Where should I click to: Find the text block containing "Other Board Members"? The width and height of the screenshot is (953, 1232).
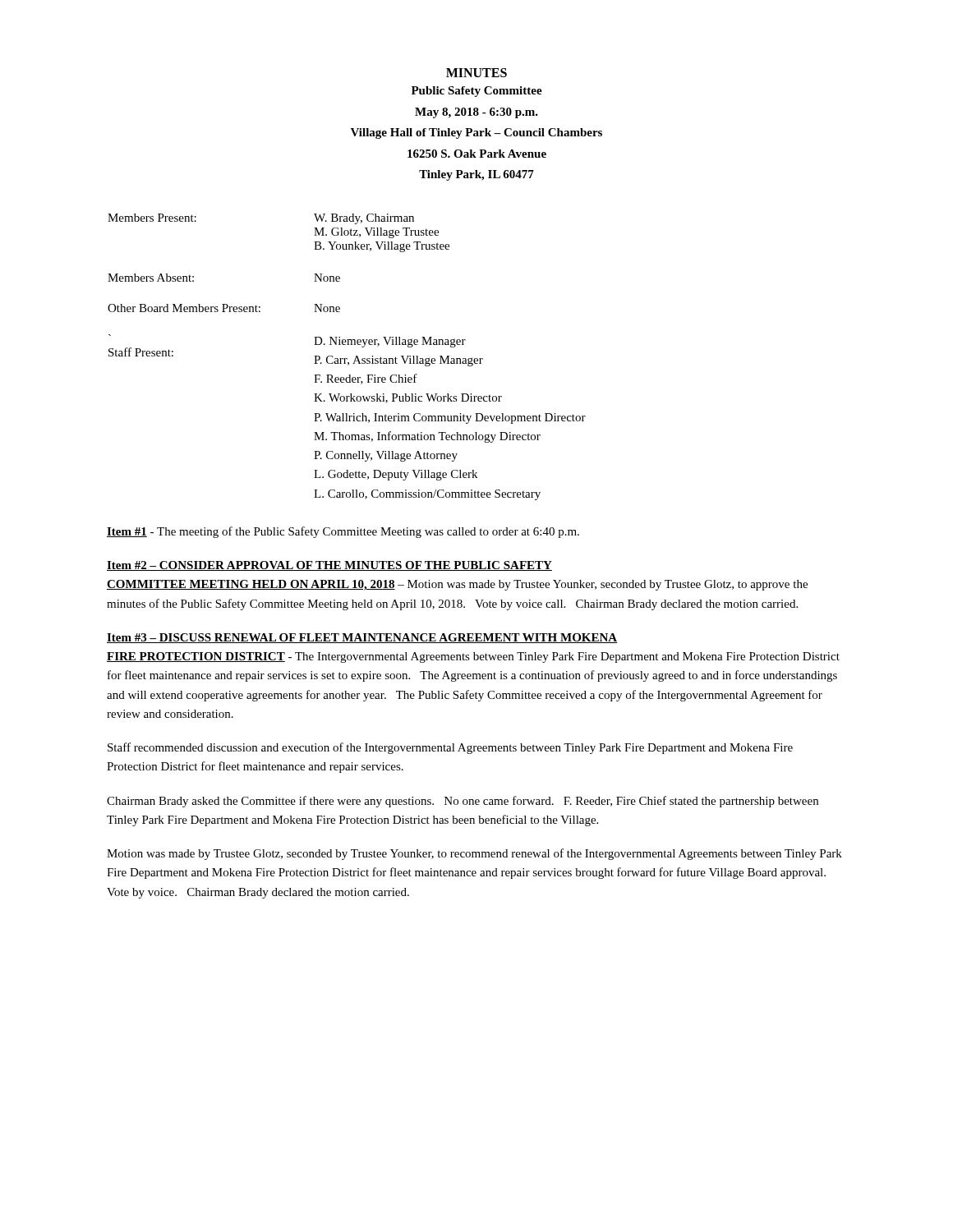coord(224,308)
